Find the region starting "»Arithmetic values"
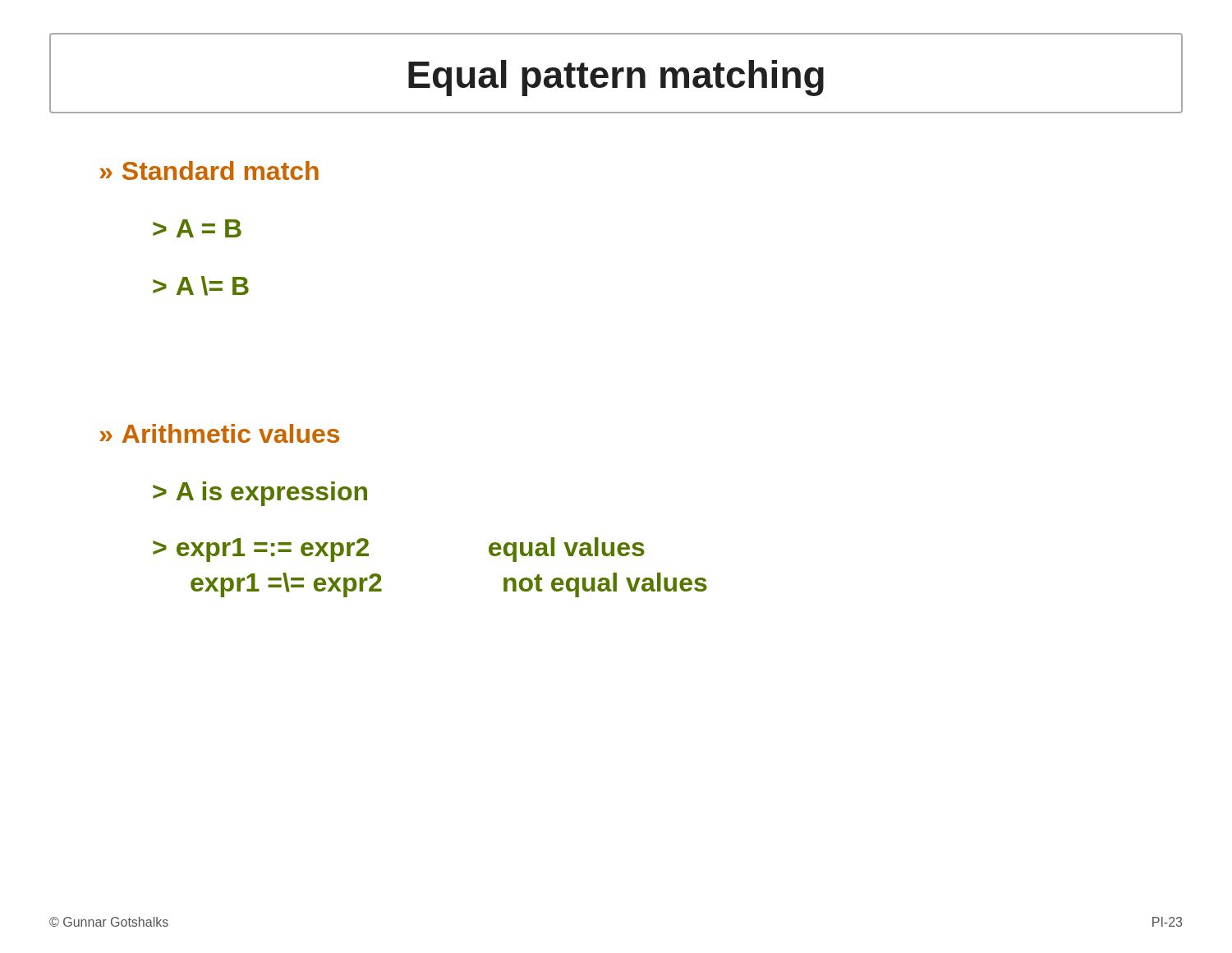 pos(220,434)
